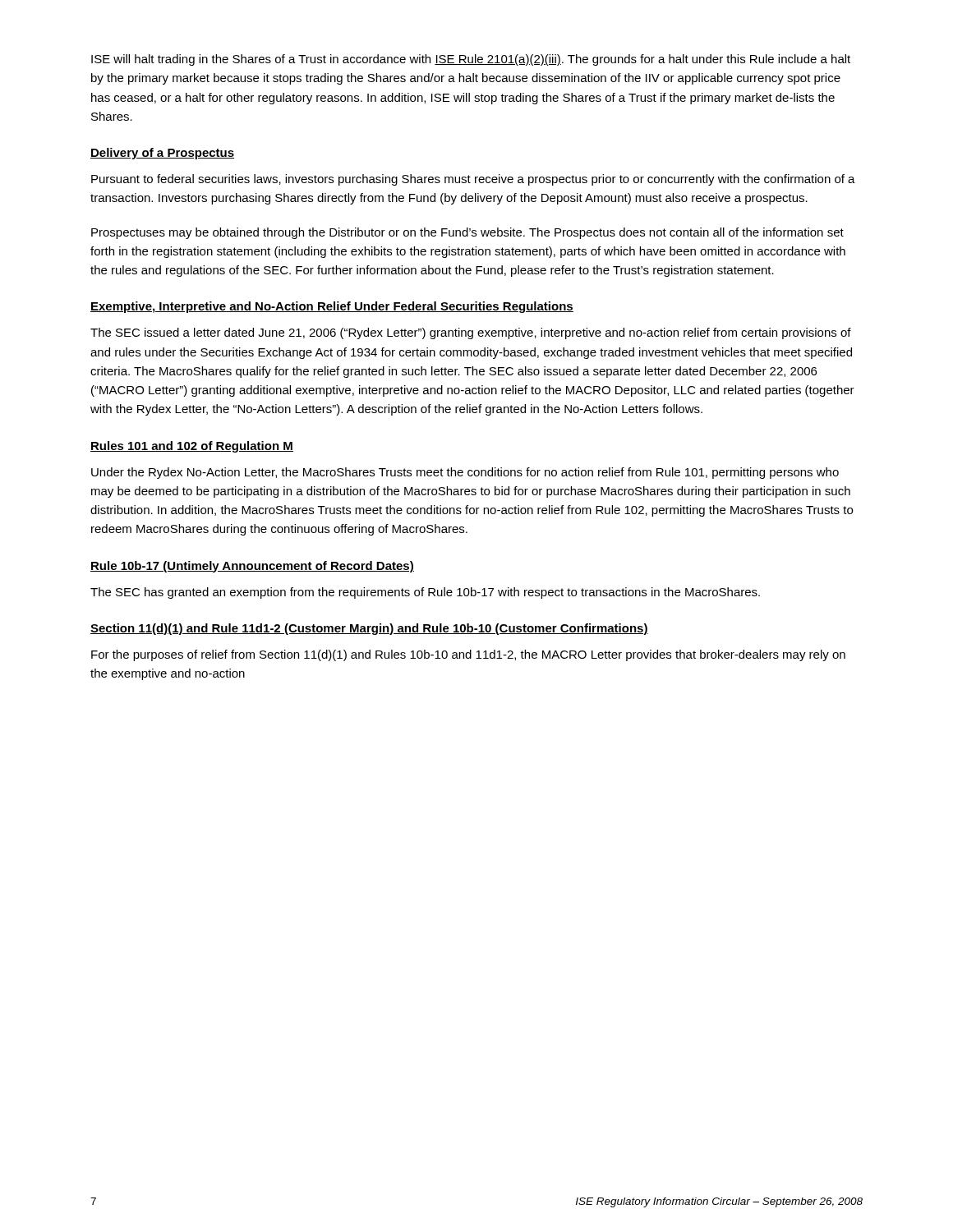Navigate to the passage starting "Rules 101 and 102"
The width and height of the screenshot is (953, 1232).
[x=192, y=445]
